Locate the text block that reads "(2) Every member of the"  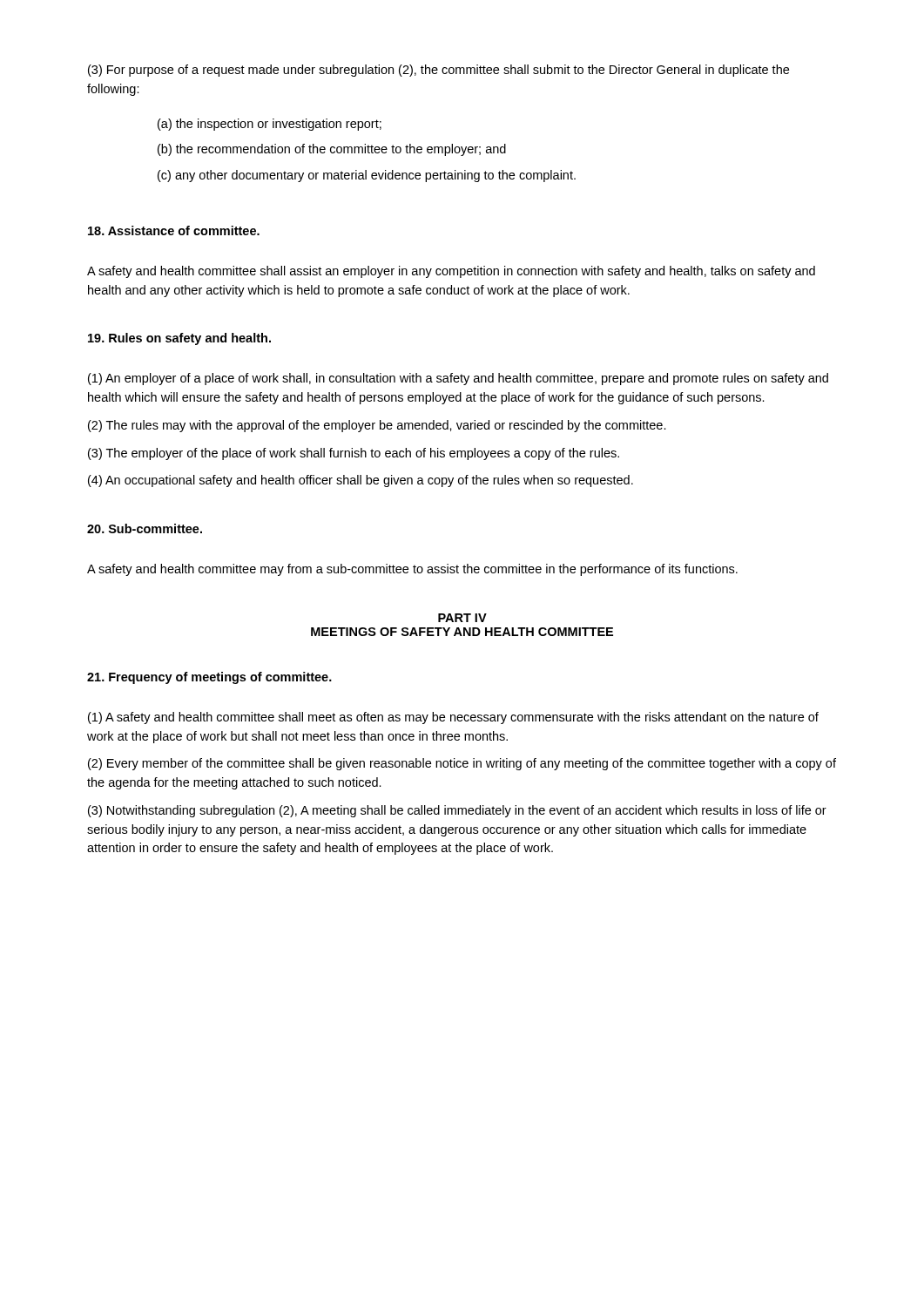coord(462,773)
